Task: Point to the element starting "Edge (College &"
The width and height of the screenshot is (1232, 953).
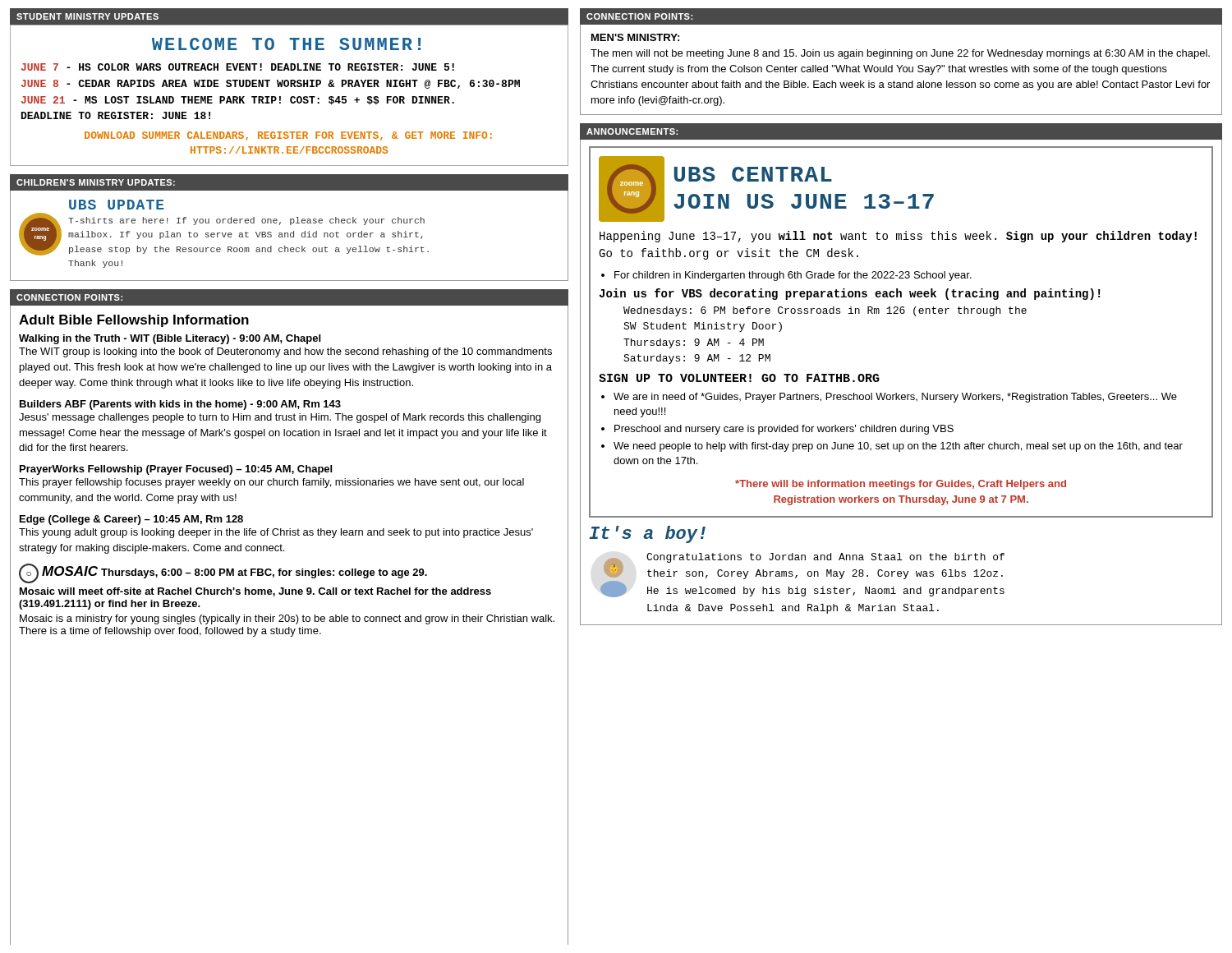Action: coord(289,534)
